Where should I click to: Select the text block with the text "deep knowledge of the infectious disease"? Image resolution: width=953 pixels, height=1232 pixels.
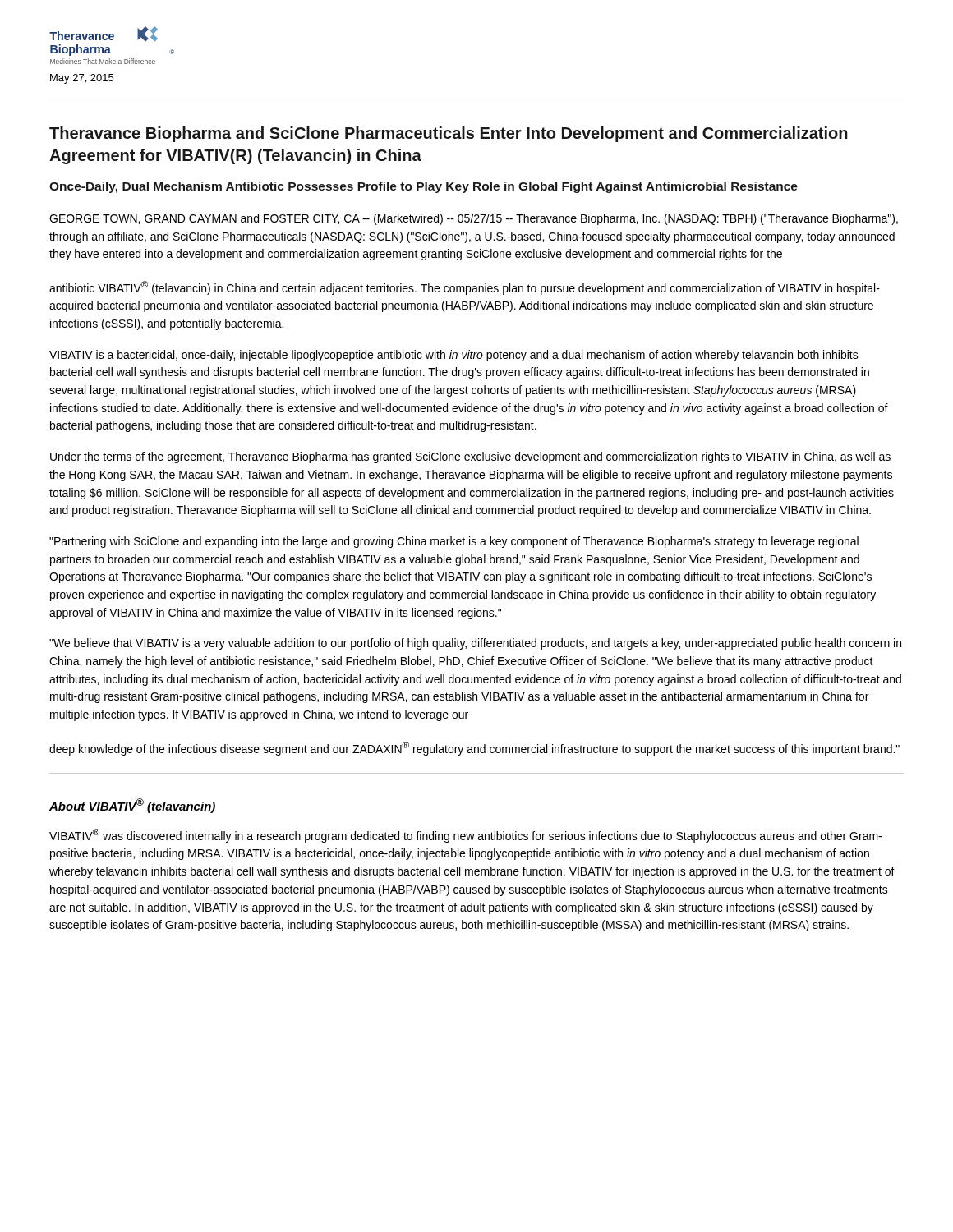(475, 747)
